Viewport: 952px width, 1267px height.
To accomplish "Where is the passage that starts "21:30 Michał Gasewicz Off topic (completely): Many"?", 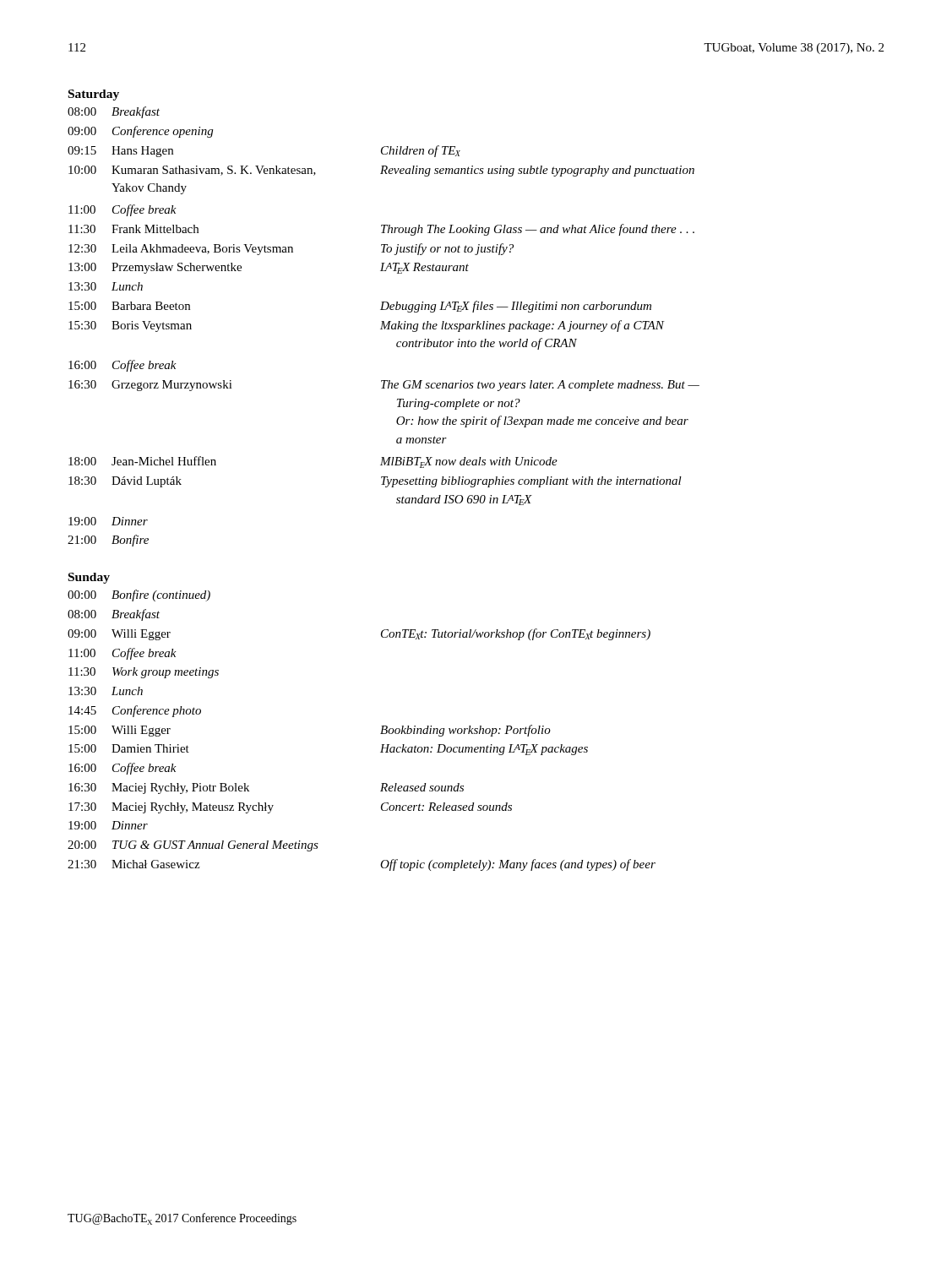I will click(x=476, y=865).
